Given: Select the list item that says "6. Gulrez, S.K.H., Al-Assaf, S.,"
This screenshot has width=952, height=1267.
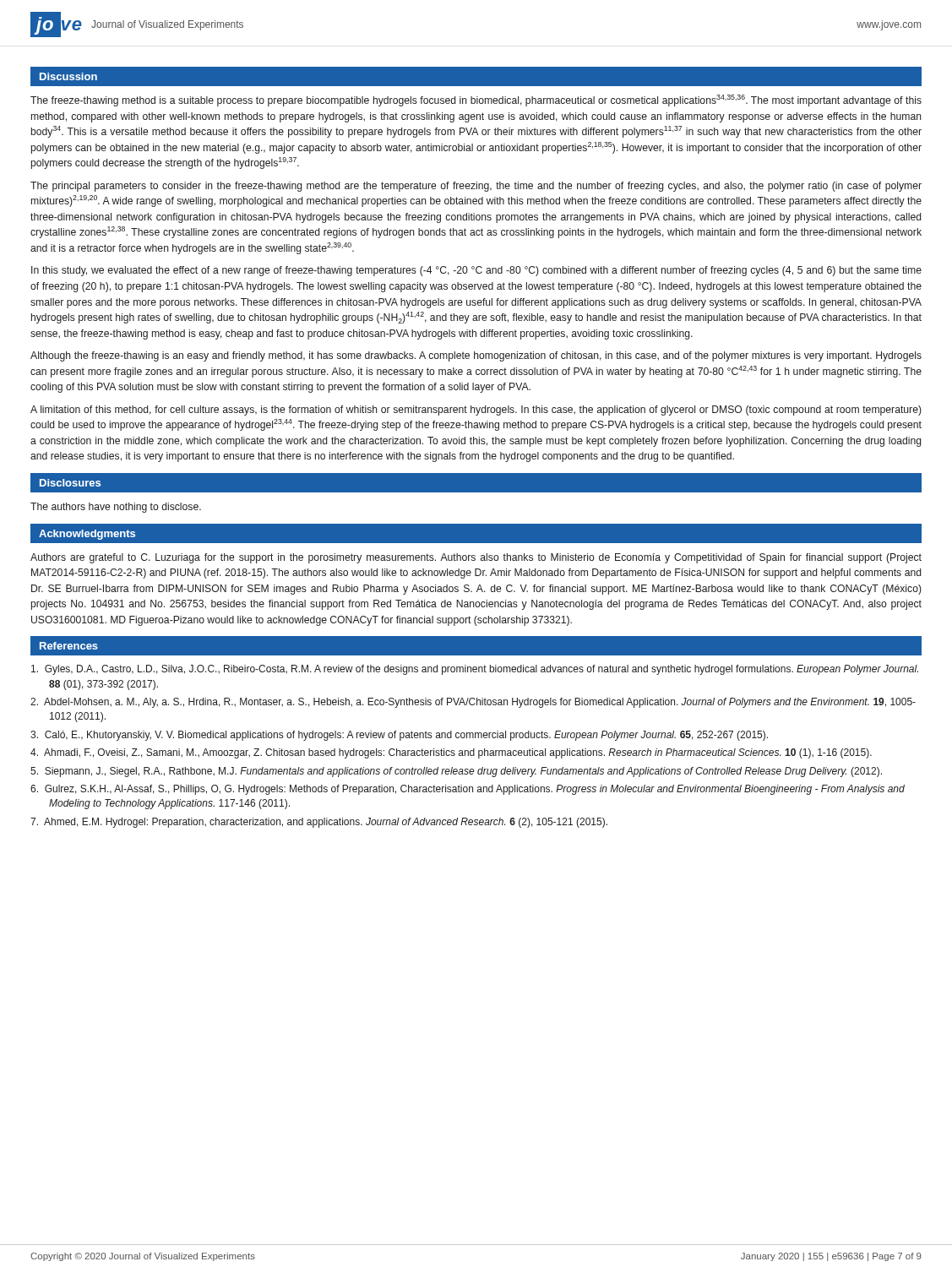Looking at the screenshot, I should click(x=467, y=796).
